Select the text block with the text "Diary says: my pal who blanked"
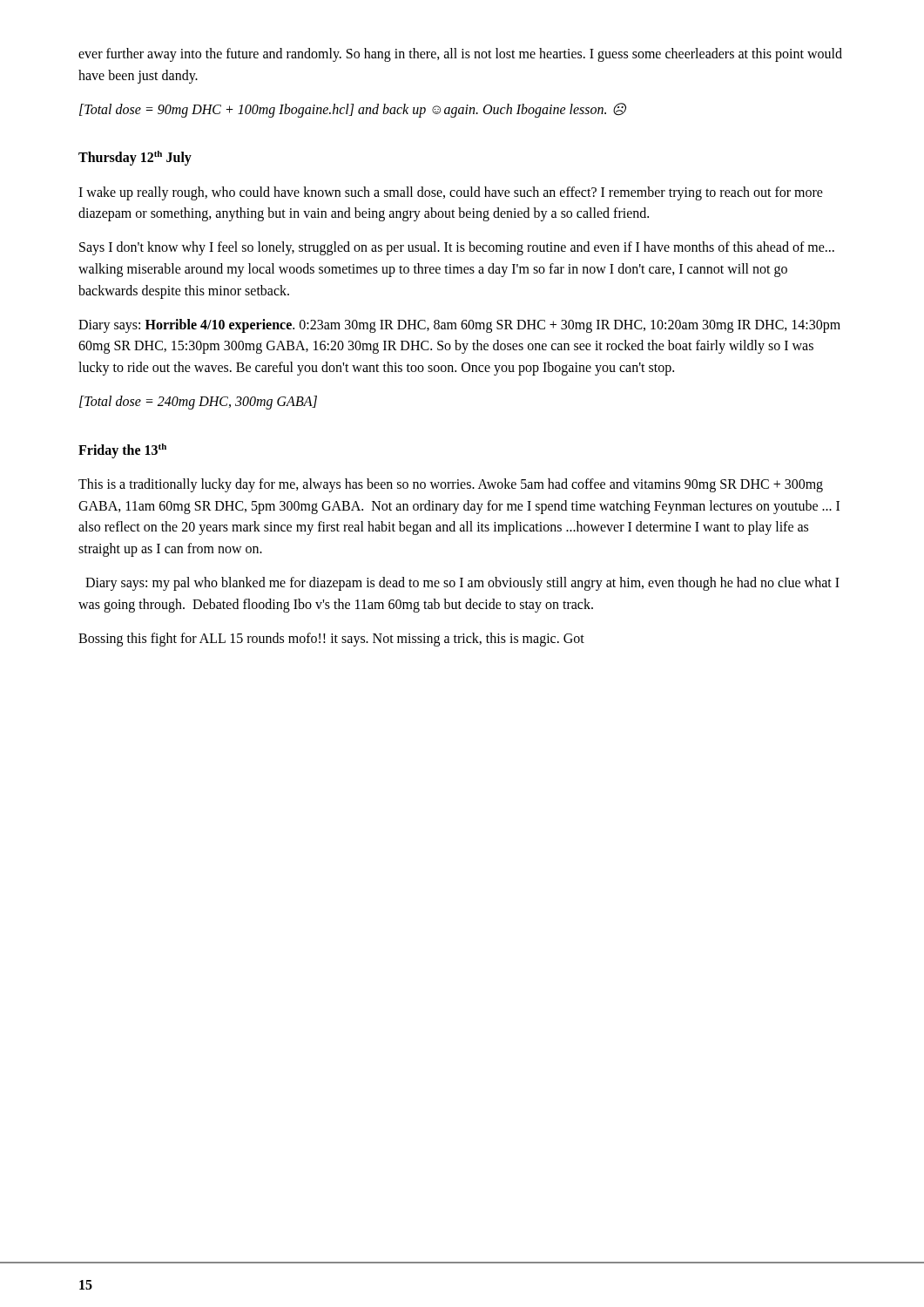 [x=462, y=594]
